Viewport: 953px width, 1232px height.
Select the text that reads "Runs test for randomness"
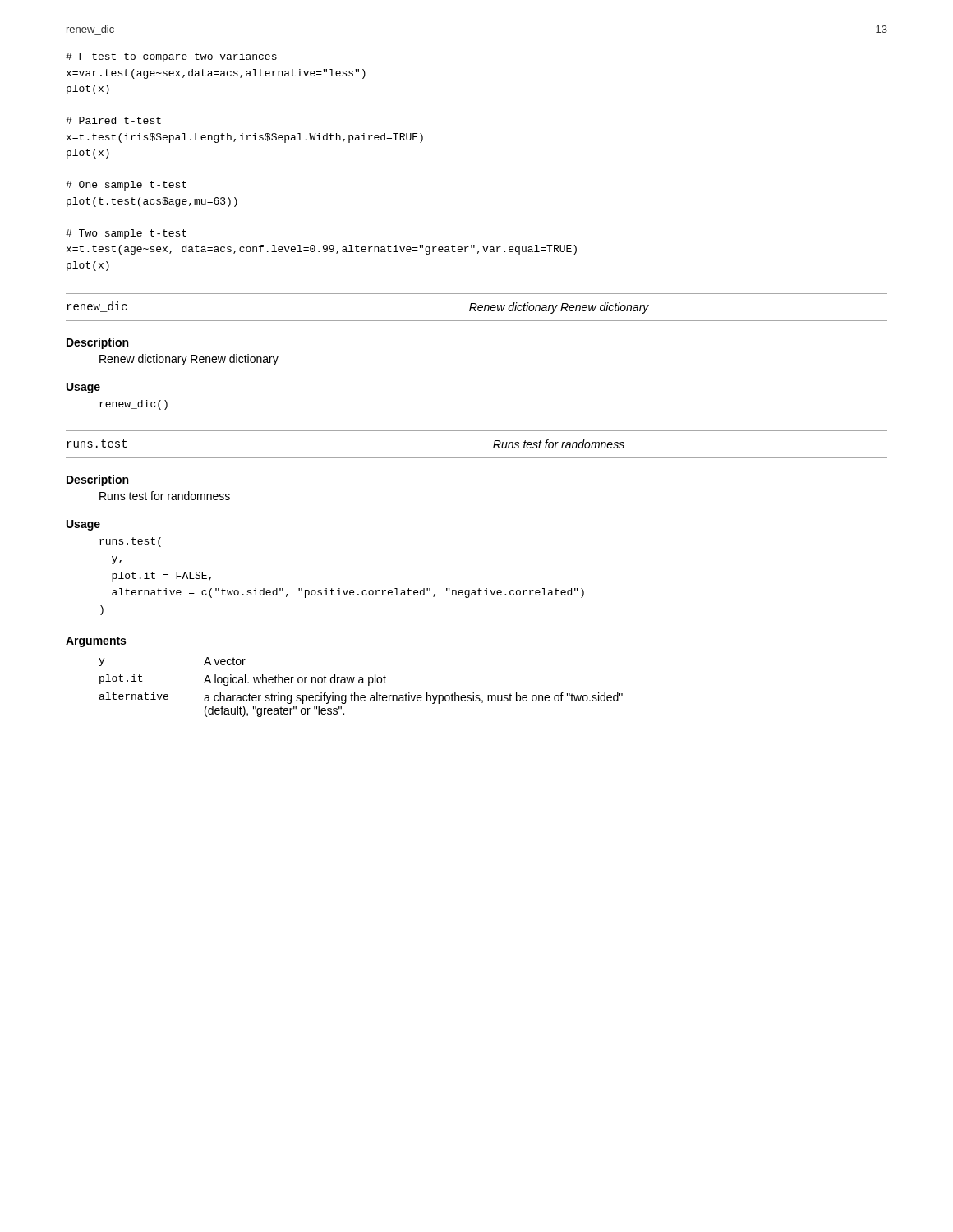tap(164, 496)
